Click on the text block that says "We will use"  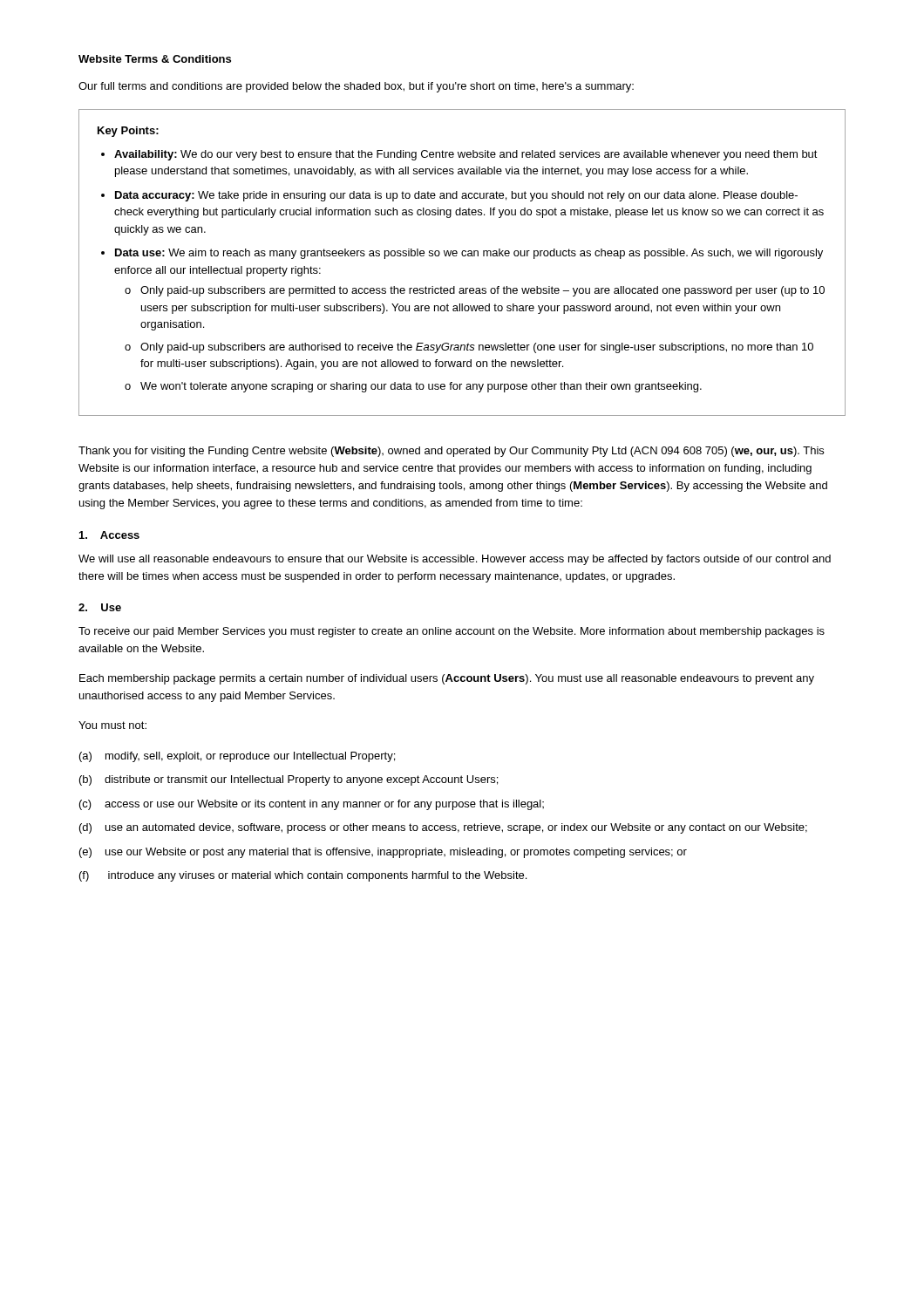(x=455, y=567)
